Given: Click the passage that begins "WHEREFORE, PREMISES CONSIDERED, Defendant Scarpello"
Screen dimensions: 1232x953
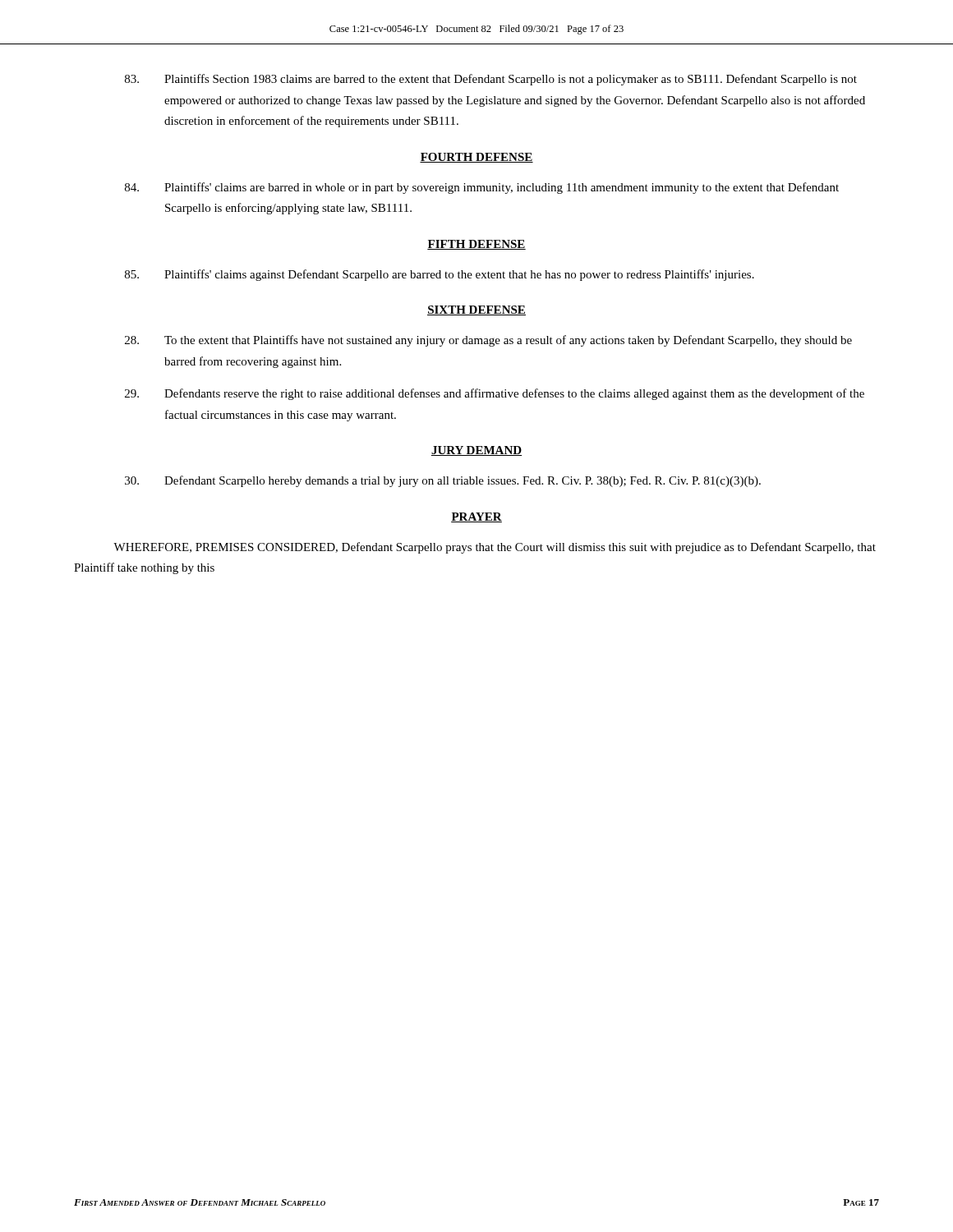Looking at the screenshot, I should pos(476,558).
